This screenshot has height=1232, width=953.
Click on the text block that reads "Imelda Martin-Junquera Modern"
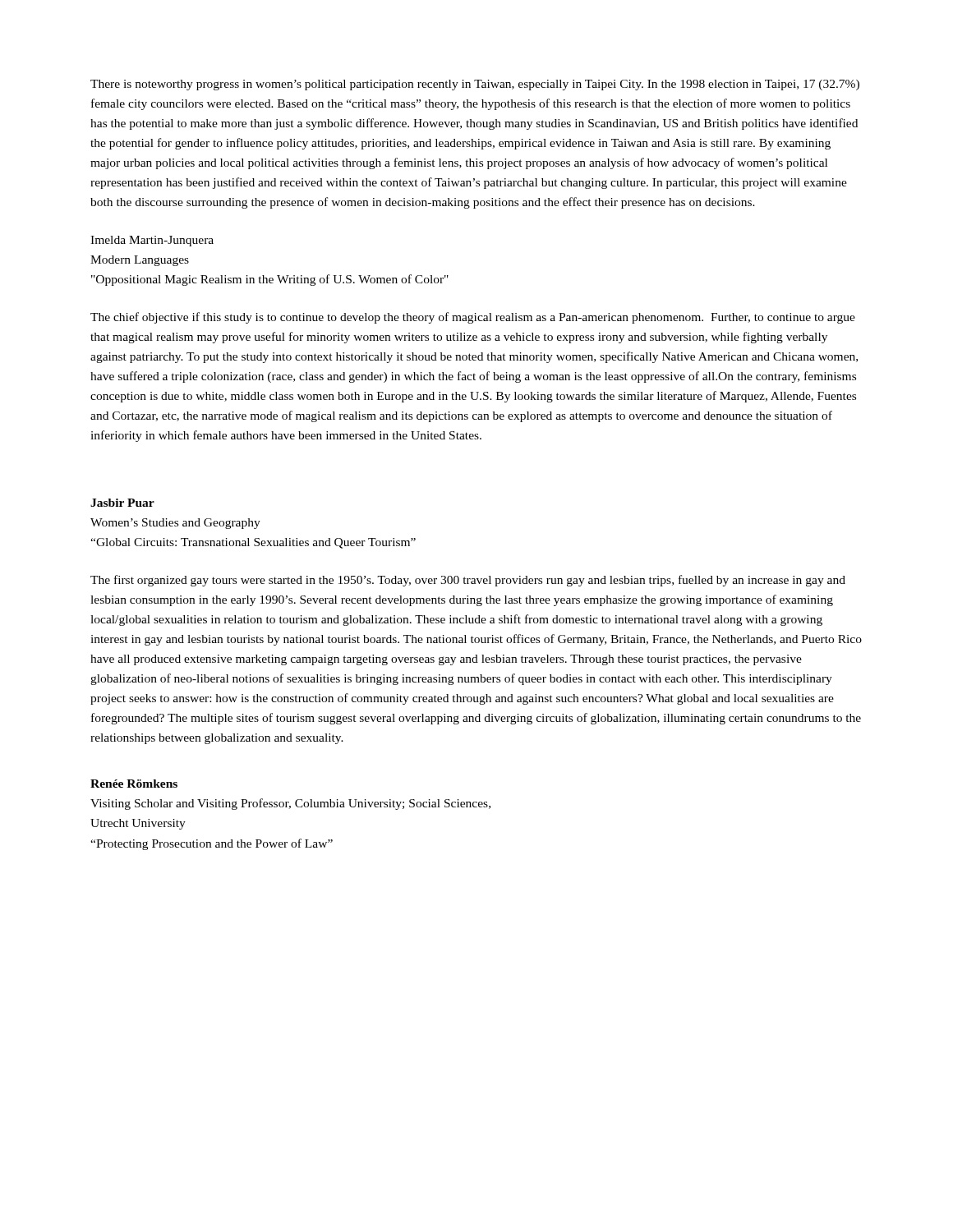152,241
